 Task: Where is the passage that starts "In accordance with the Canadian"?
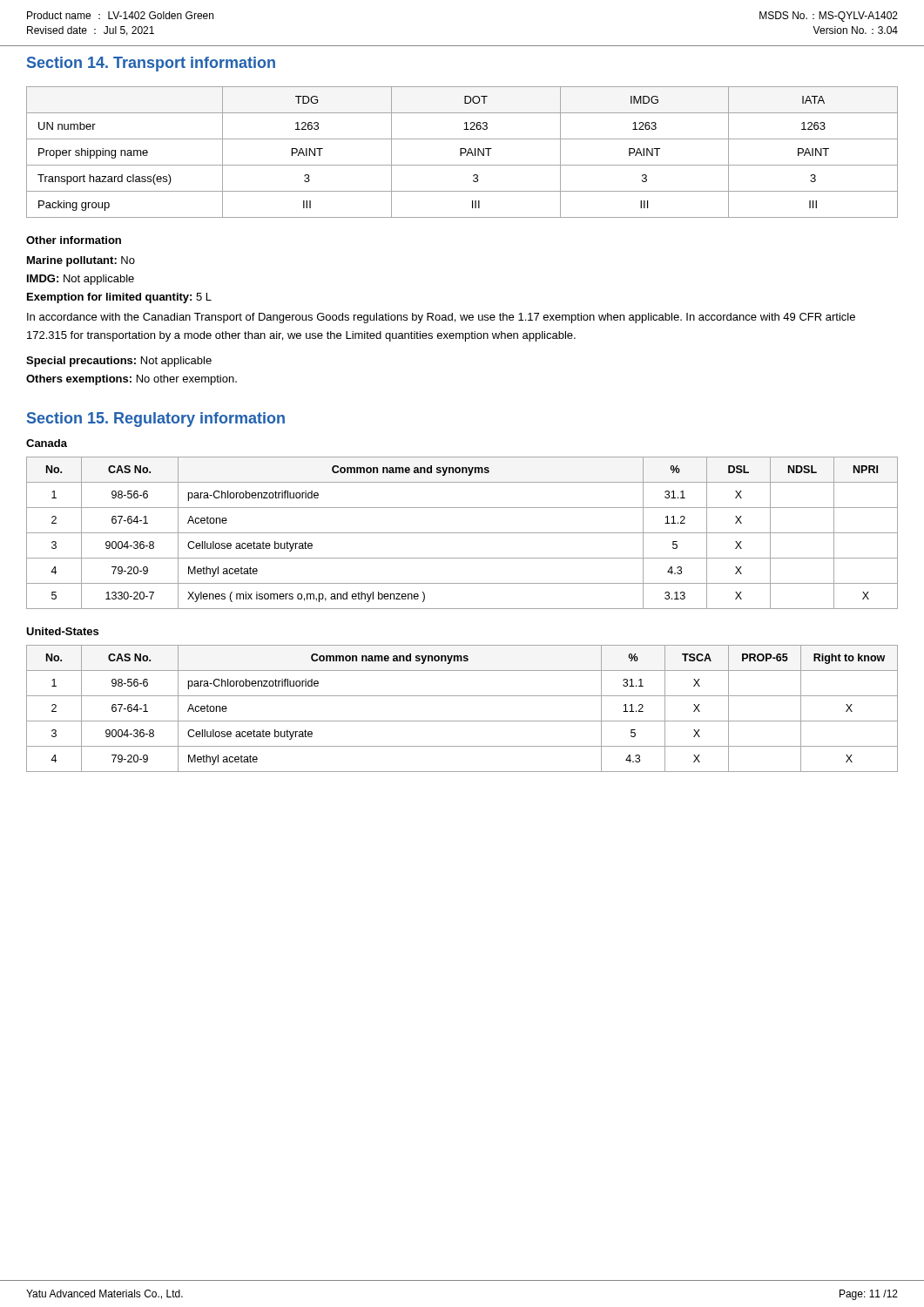(x=441, y=326)
